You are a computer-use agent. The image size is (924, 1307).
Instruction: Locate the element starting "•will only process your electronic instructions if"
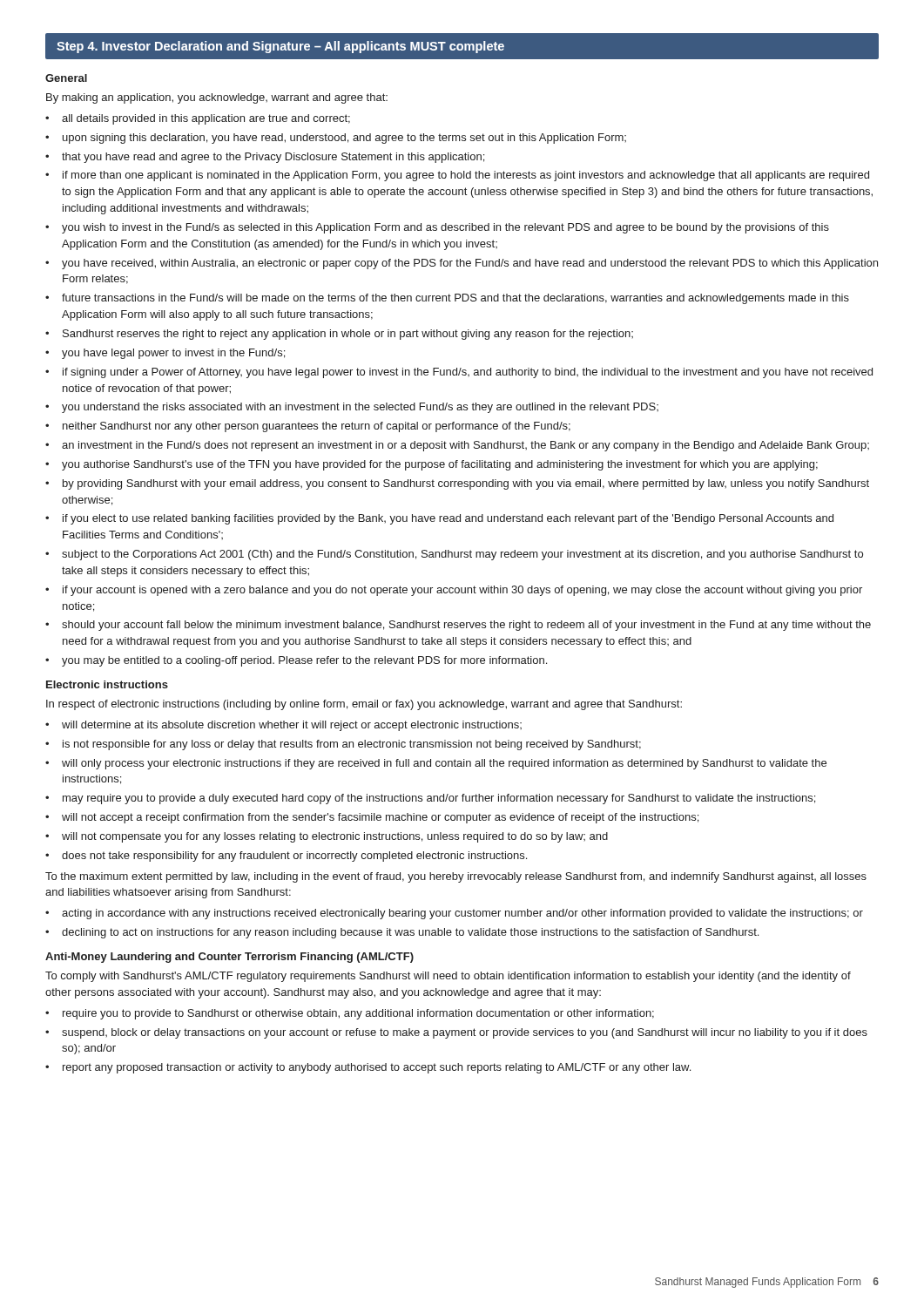(462, 771)
